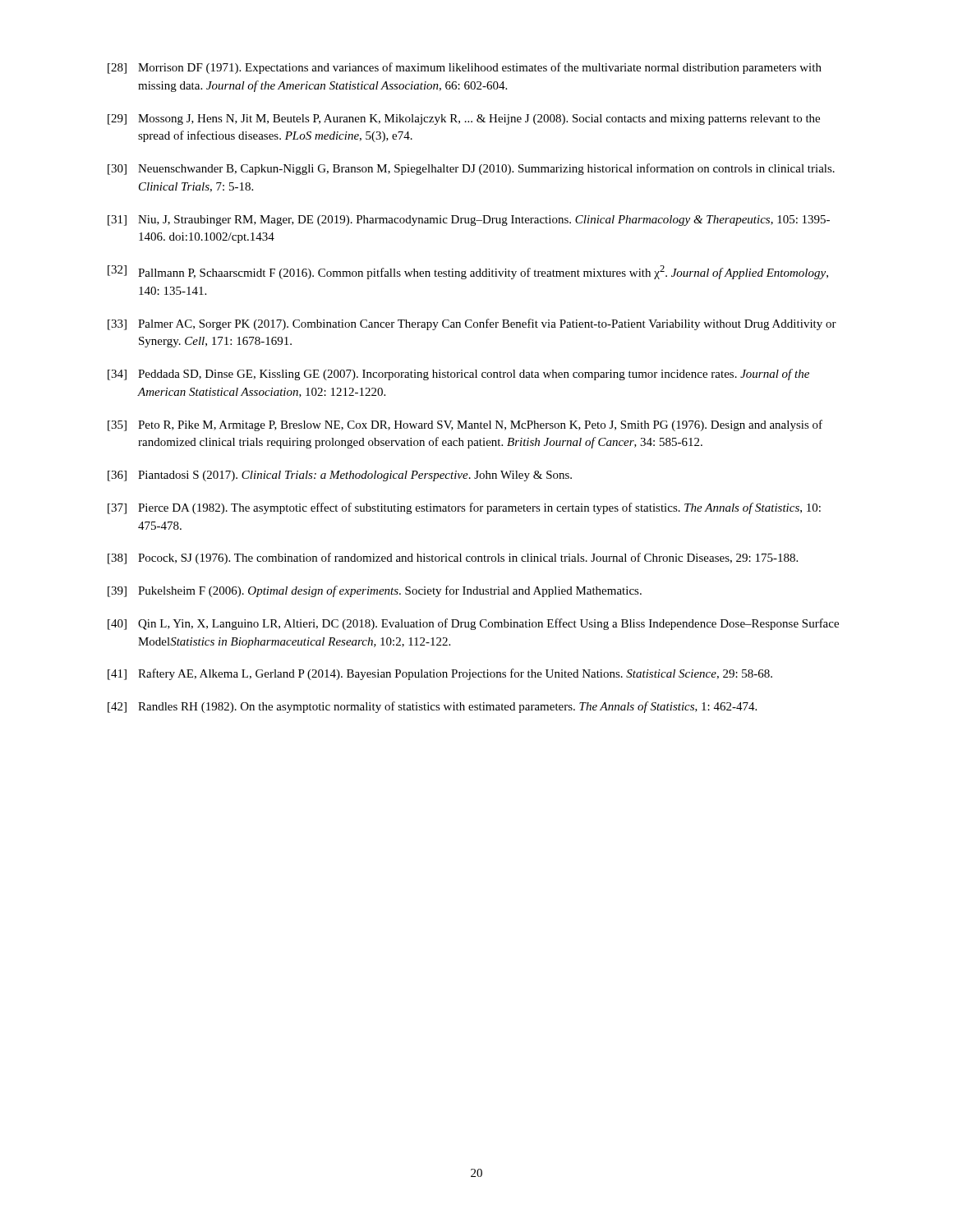This screenshot has width=953, height=1232.
Task: Point to the block beginning "[34] Peddada SD, Dinse GE, Kissling"
Action: point(476,383)
